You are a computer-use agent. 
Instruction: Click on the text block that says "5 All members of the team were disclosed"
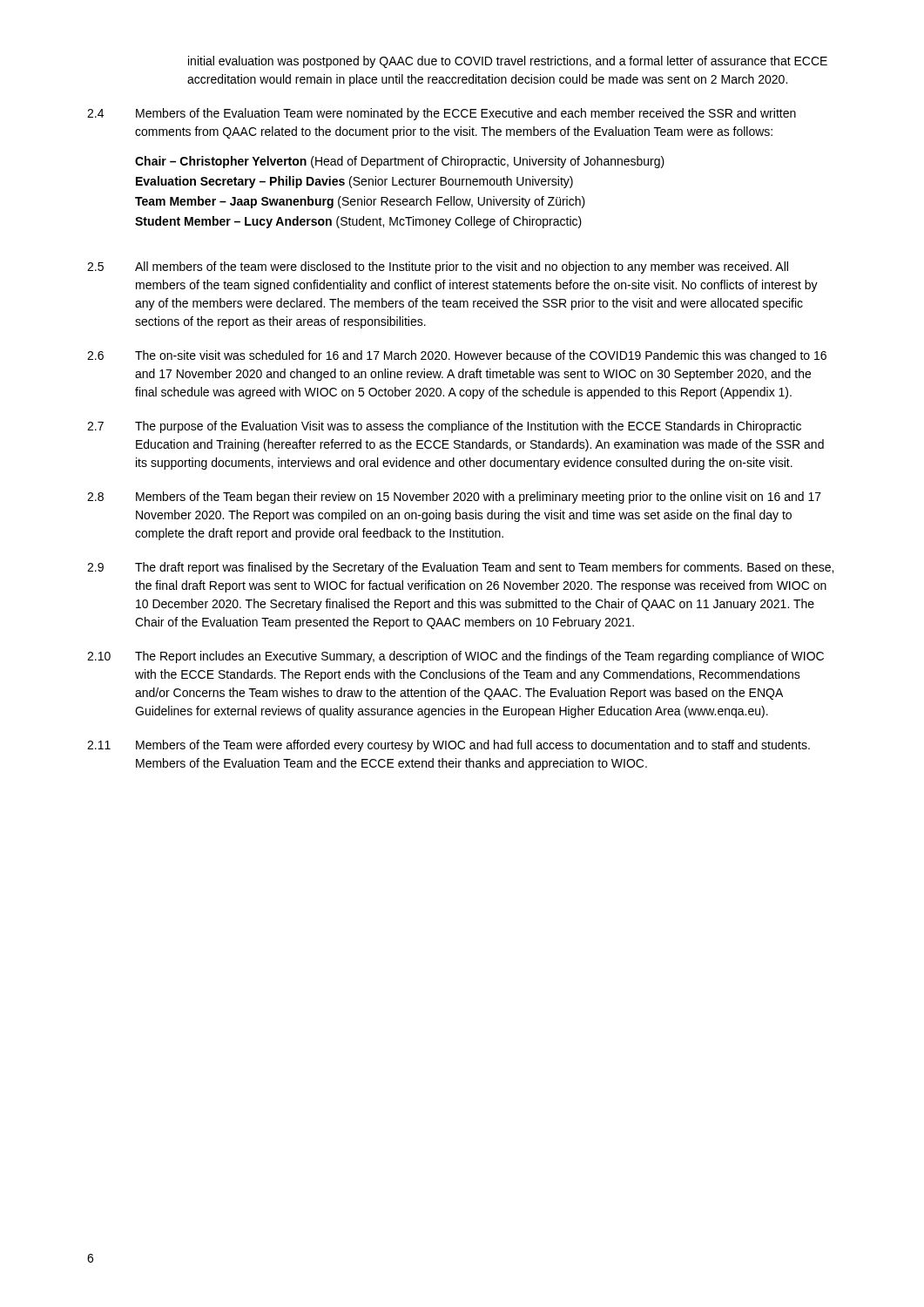pos(462,295)
